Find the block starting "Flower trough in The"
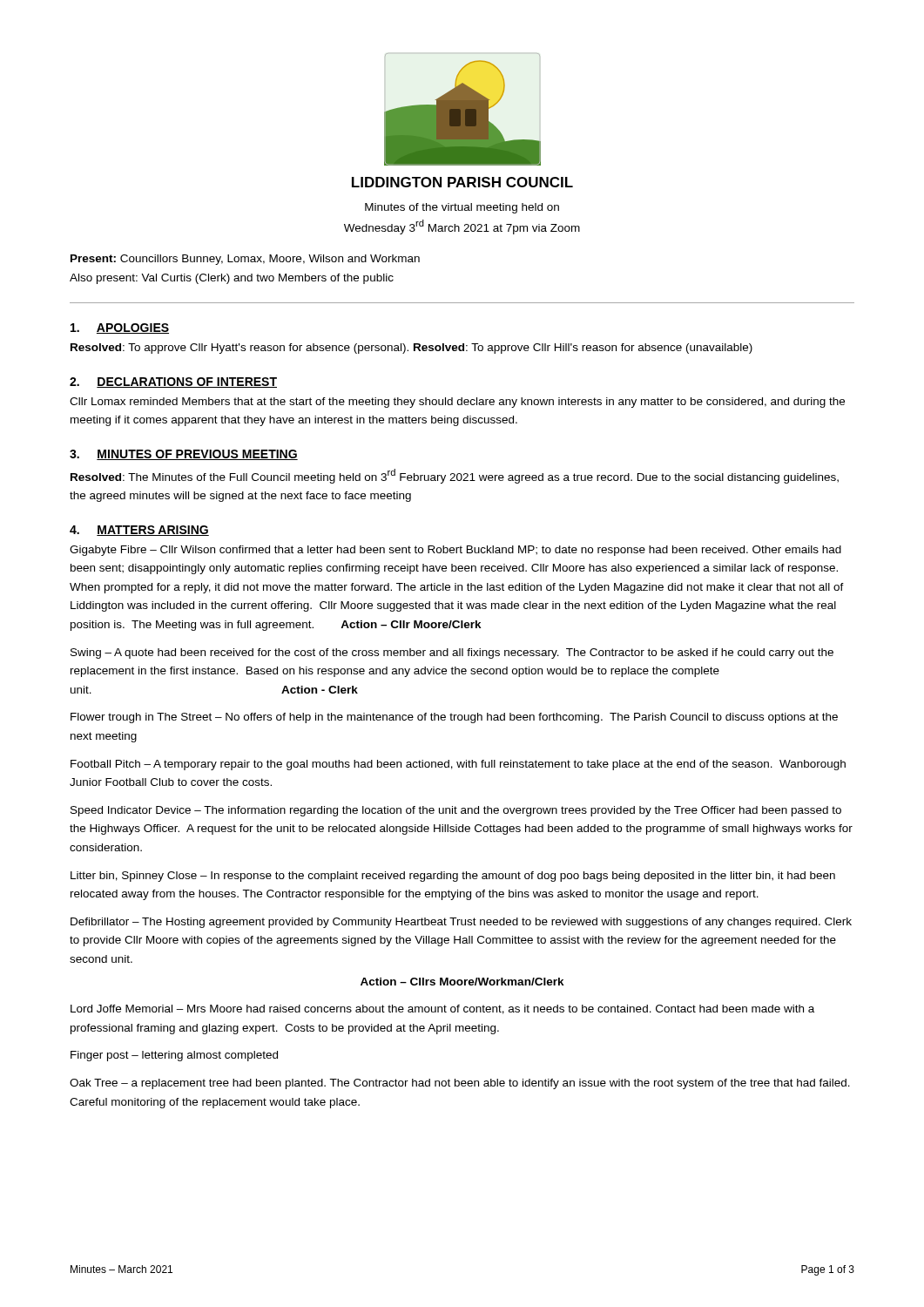Screen dimensions: 1307x924 click(x=454, y=726)
